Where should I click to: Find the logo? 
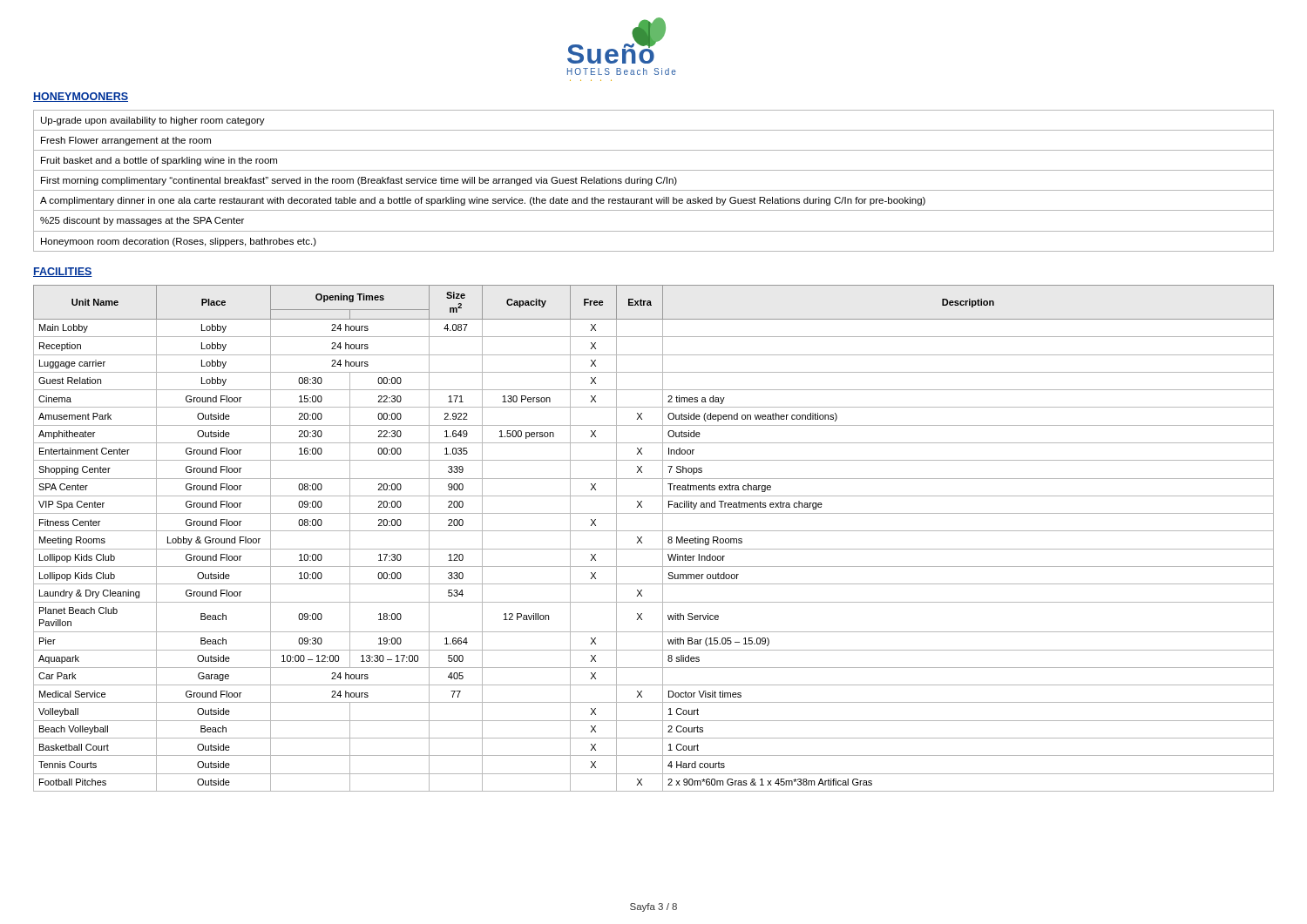tap(654, 50)
